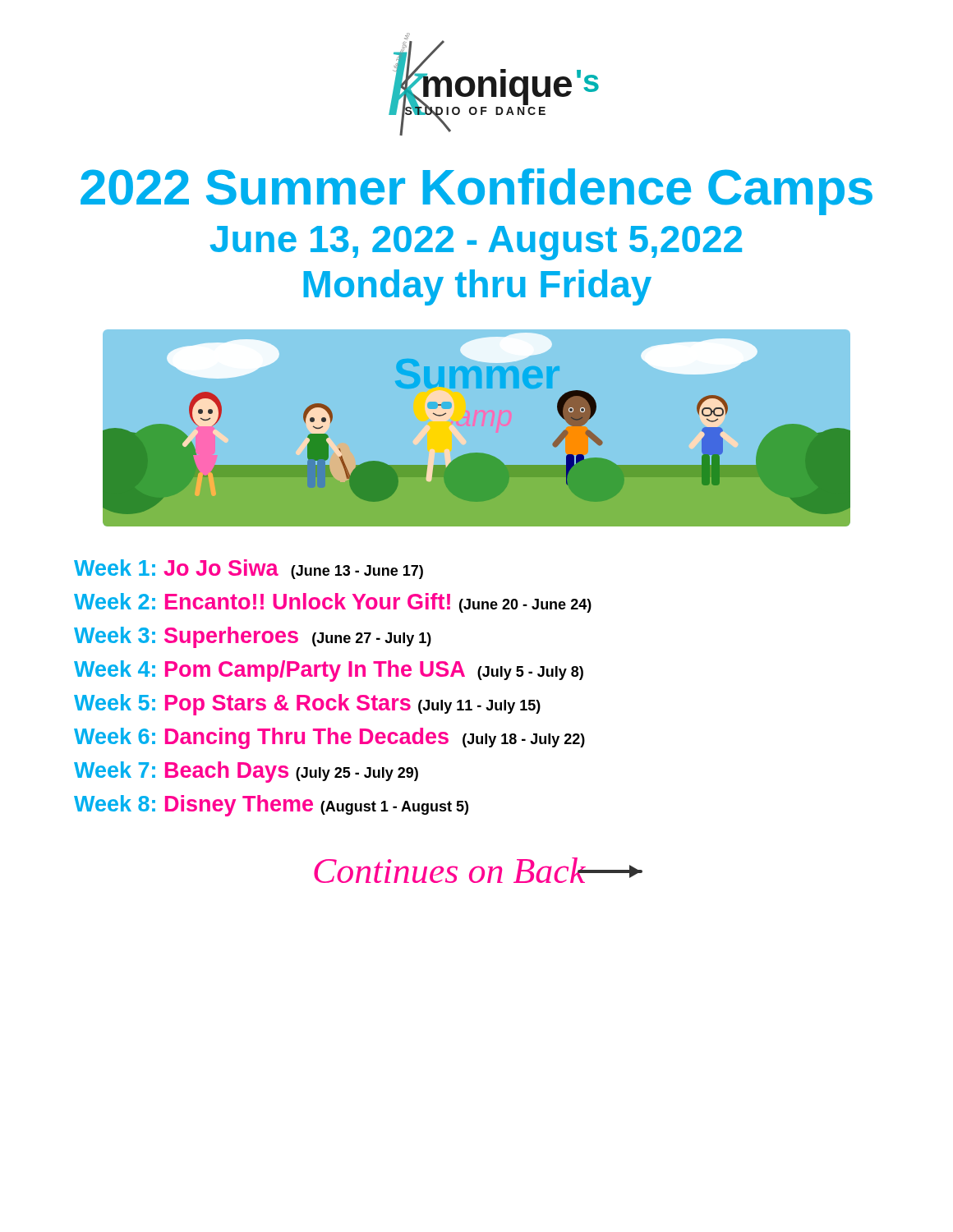The width and height of the screenshot is (953, 1232).
Task: Find "Continues on Back" on this page
Action: tap(476, 869)
